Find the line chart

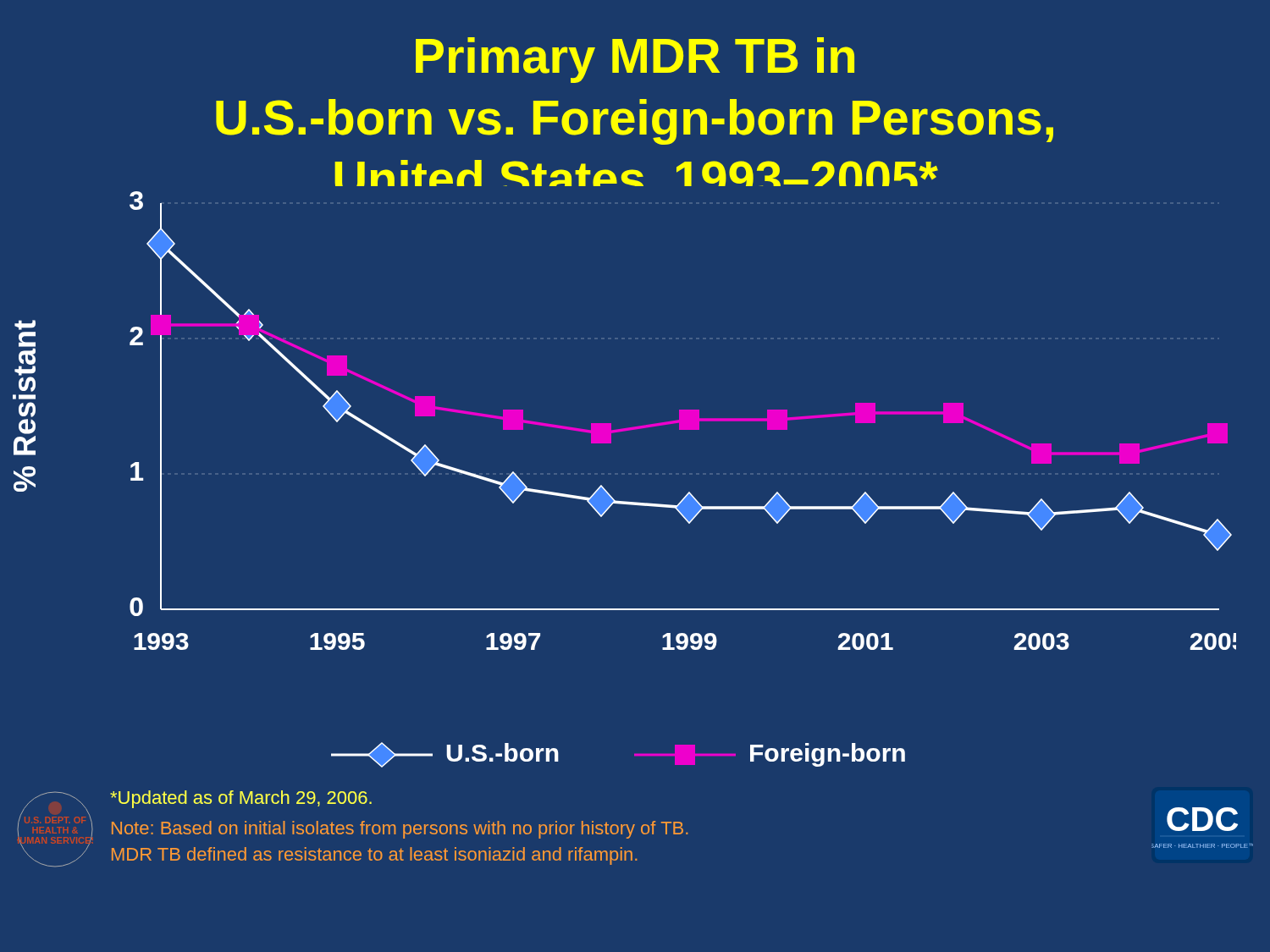point(660,453)
